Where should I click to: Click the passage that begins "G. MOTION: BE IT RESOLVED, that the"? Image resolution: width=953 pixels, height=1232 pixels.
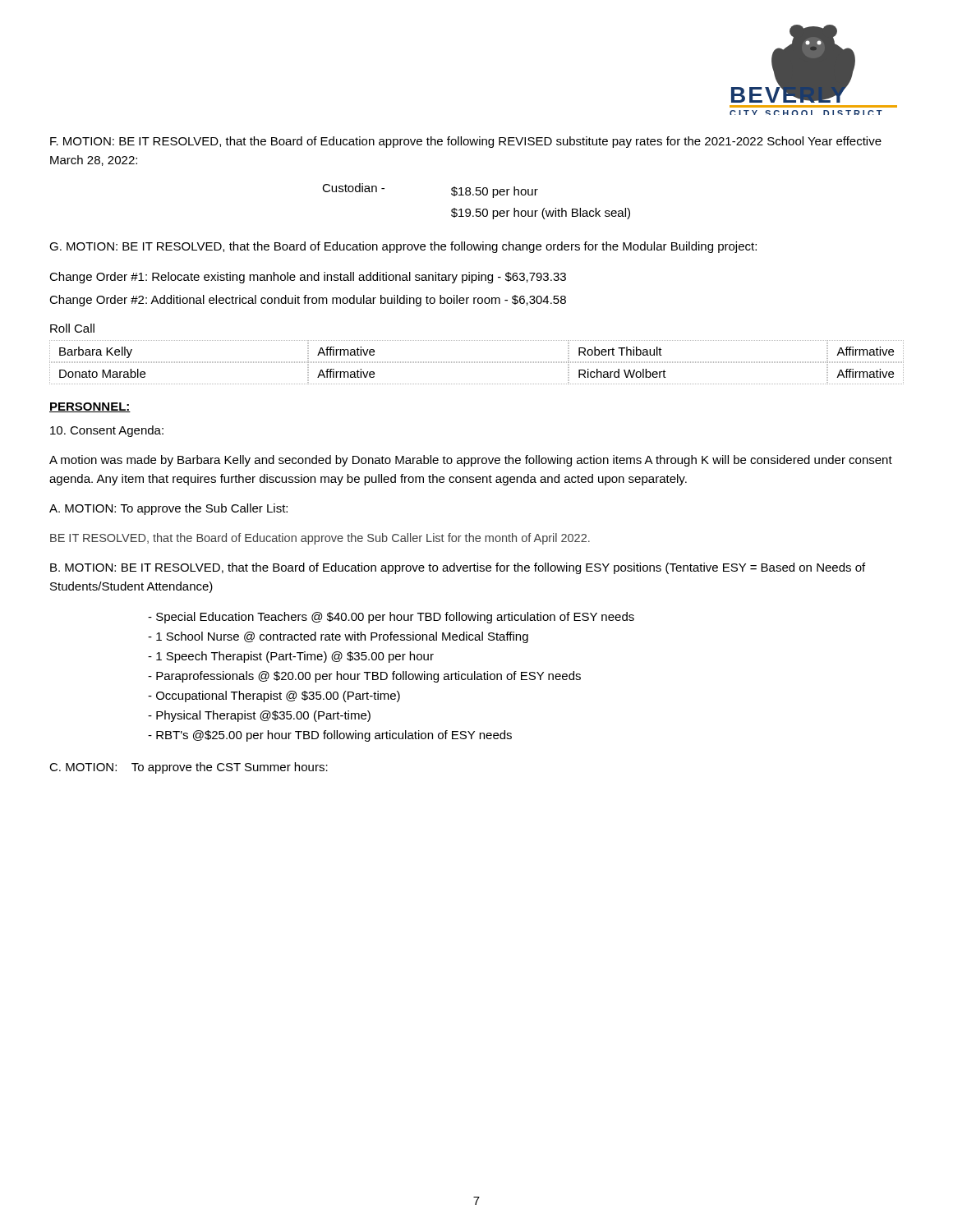[x=404, y=246]
